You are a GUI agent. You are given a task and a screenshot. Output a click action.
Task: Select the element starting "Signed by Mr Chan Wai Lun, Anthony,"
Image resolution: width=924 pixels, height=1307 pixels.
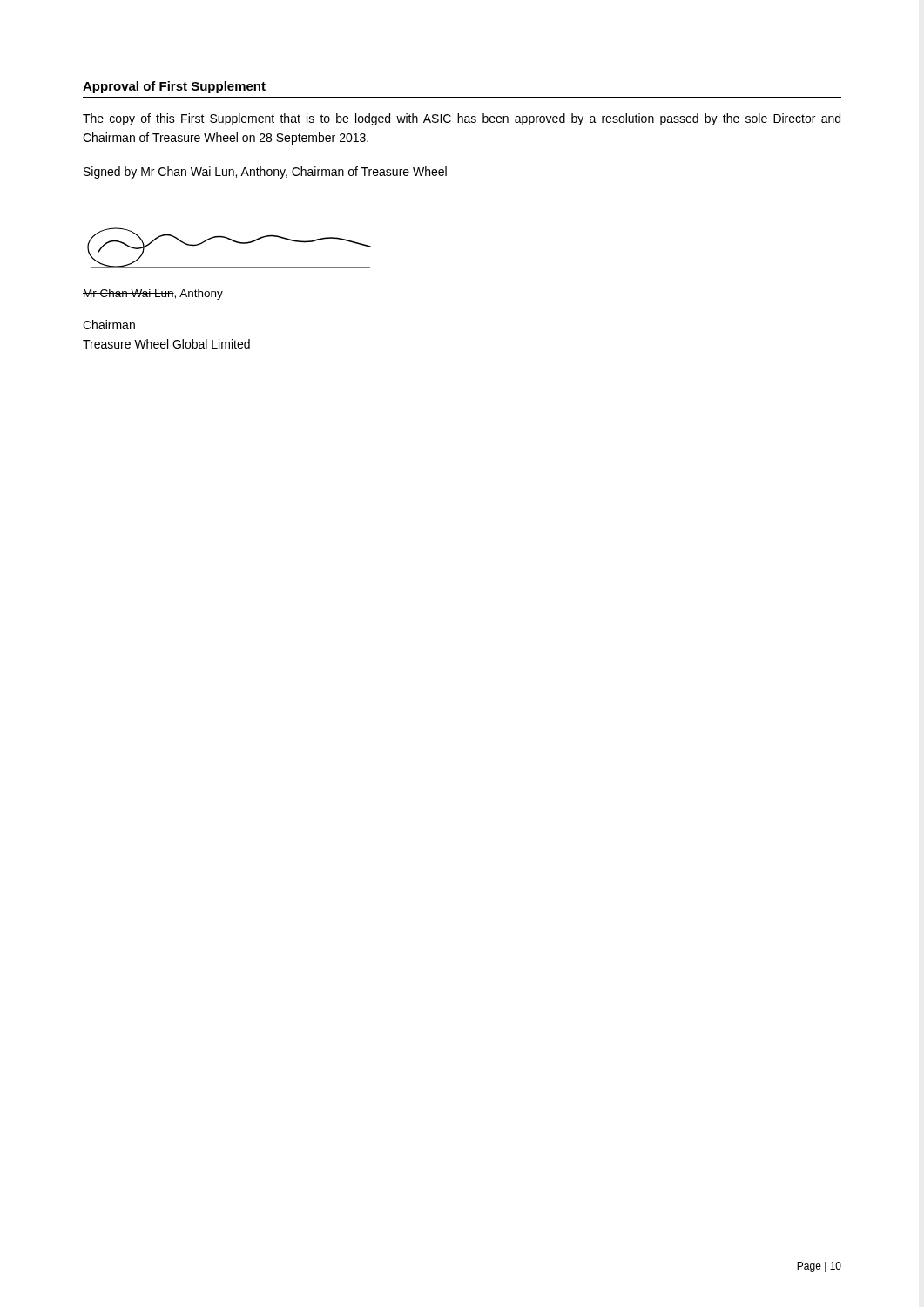click(265, 172)
